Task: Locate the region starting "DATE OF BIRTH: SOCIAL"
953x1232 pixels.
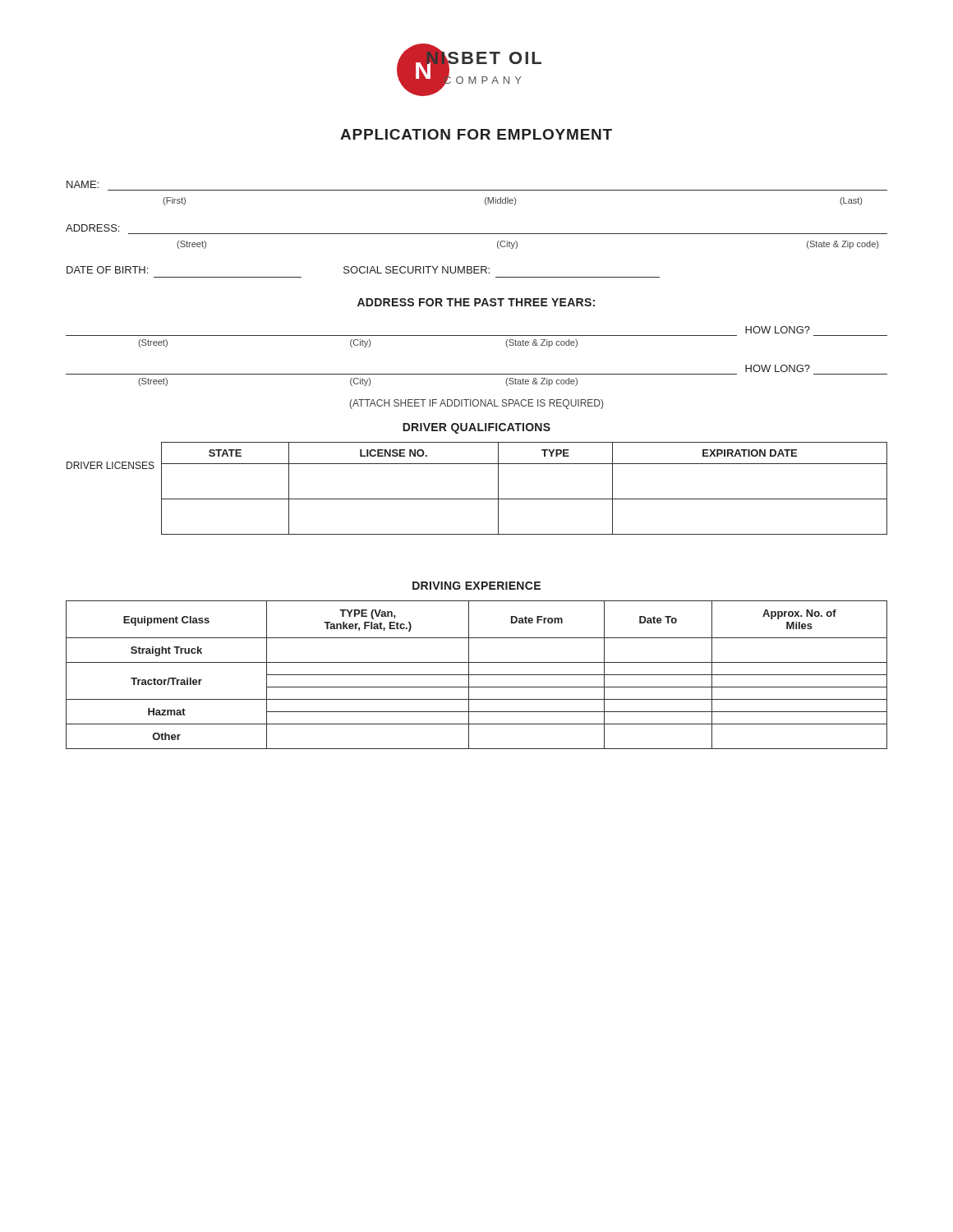Action: (x=363, y=270)
